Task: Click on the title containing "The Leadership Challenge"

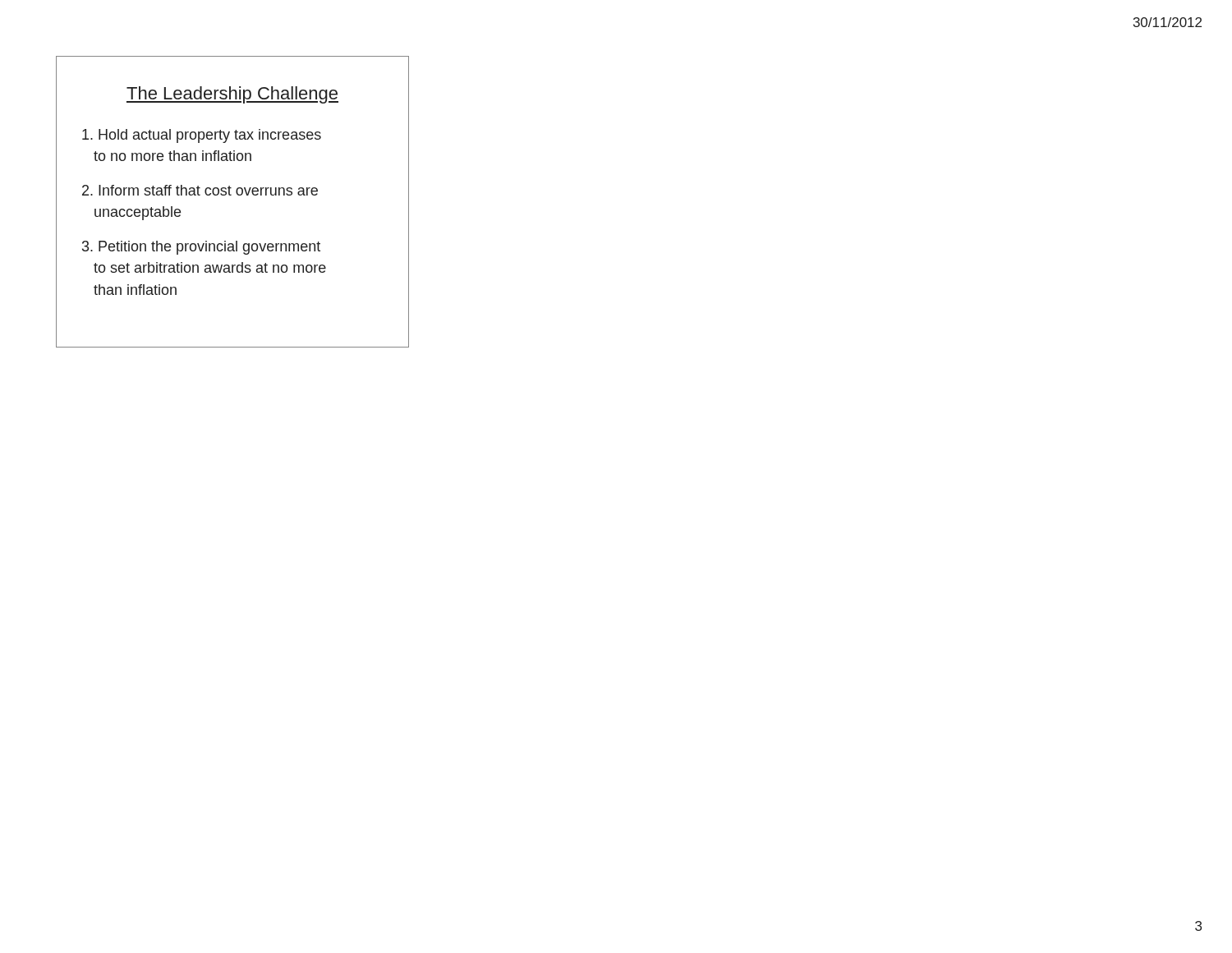Action: click(232, 93)
